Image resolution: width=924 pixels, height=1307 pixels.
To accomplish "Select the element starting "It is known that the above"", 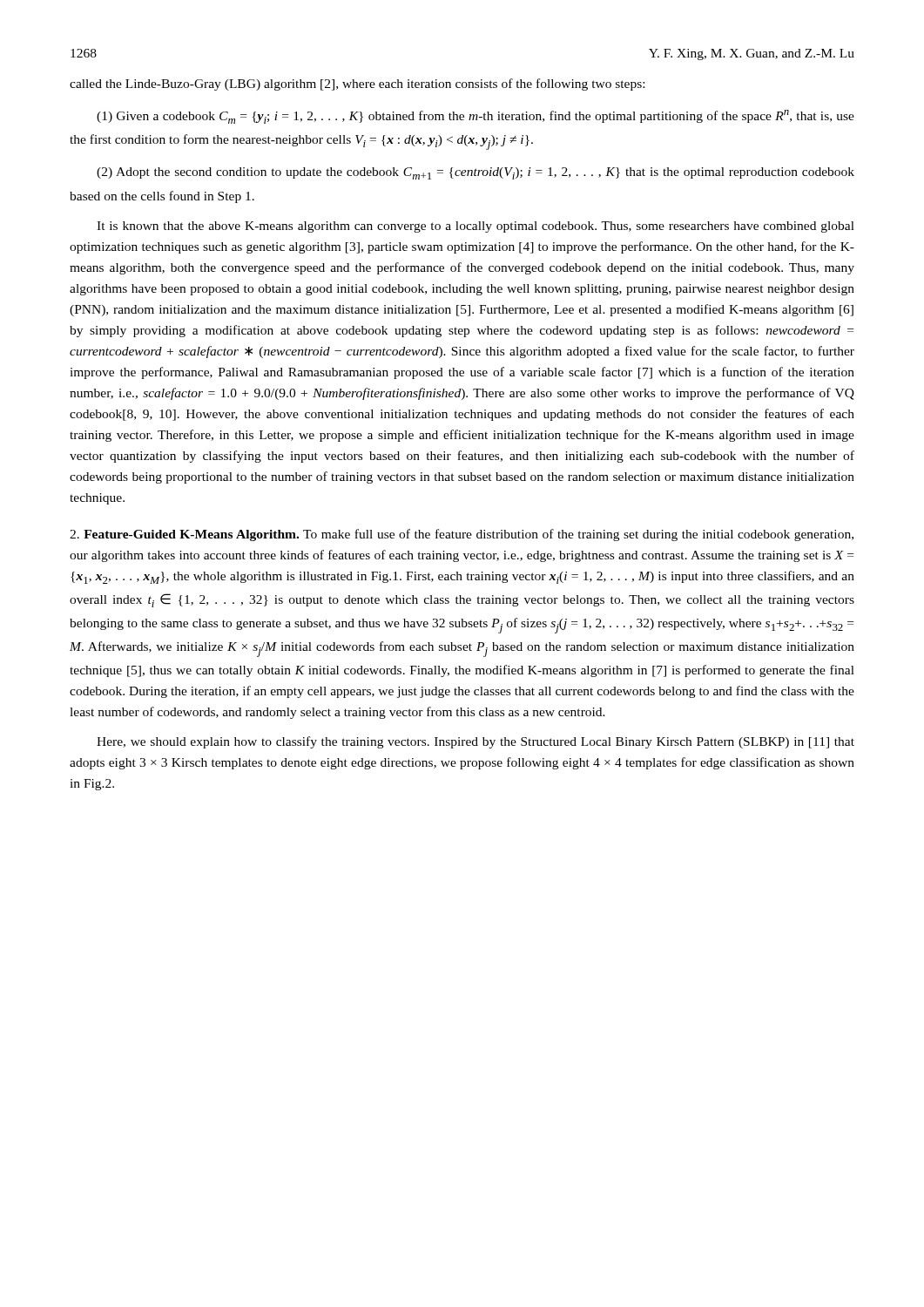I will tap(462, 361).
